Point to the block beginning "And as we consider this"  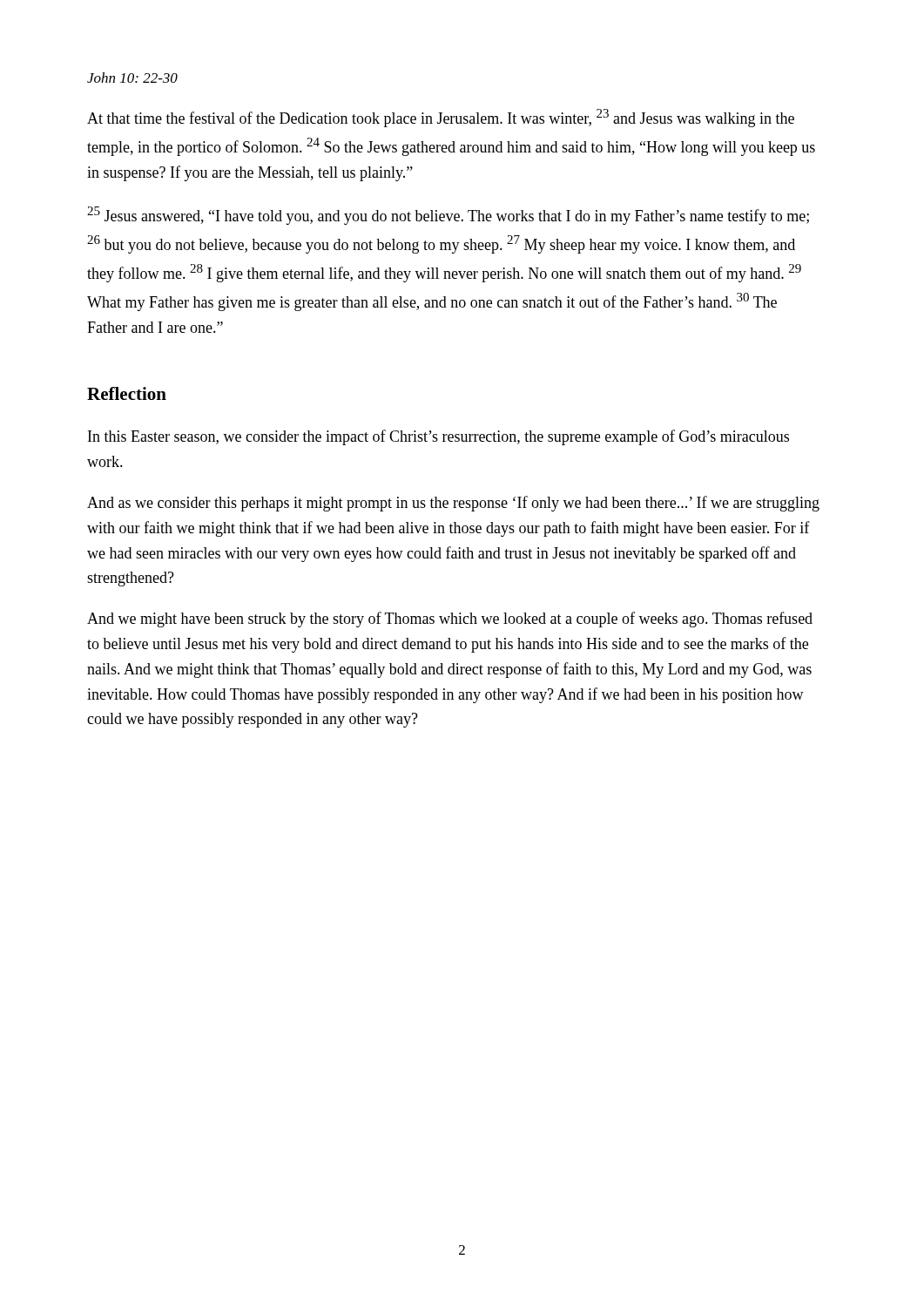pos(453,540)
